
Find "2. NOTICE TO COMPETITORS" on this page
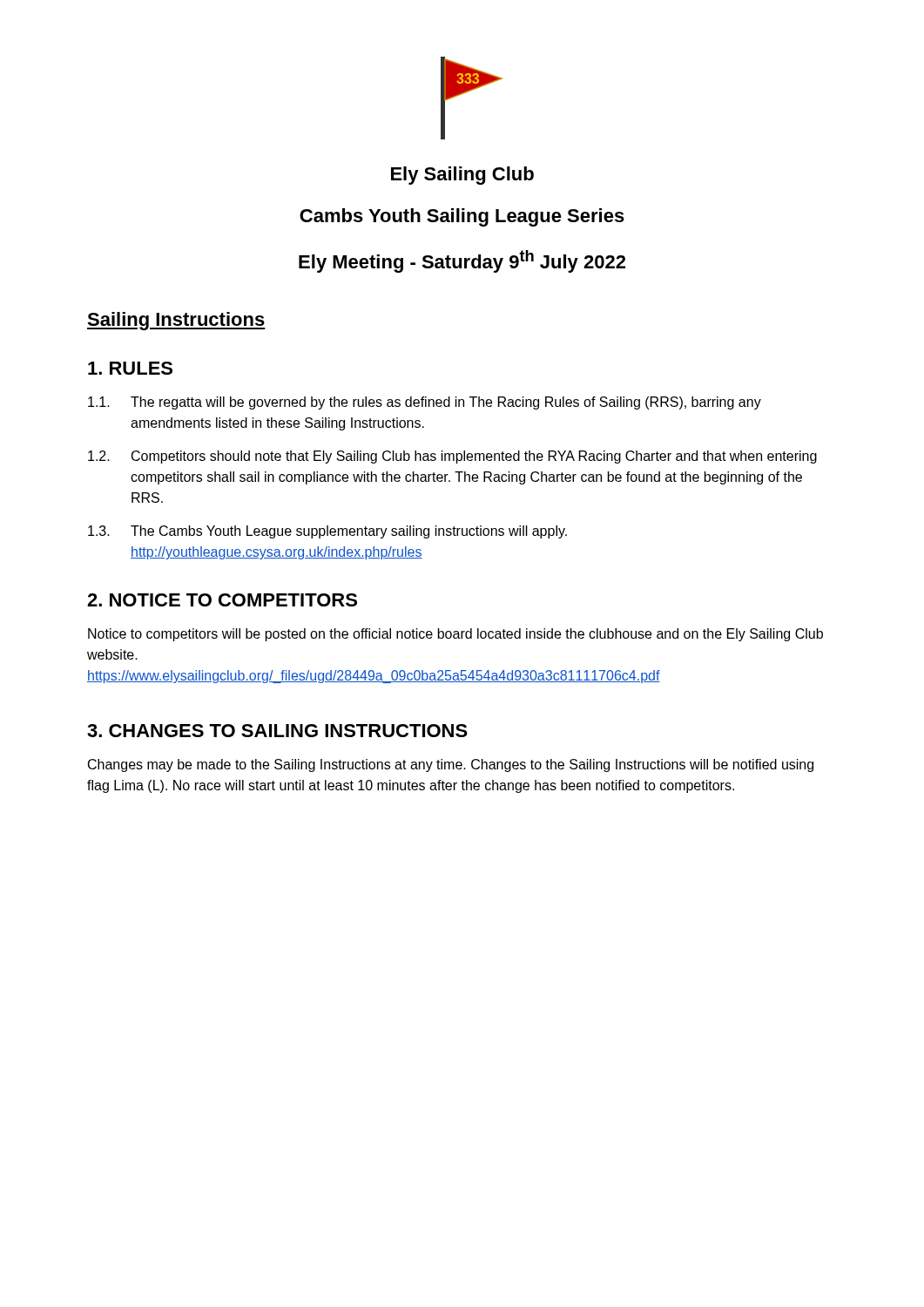[222, 600]
